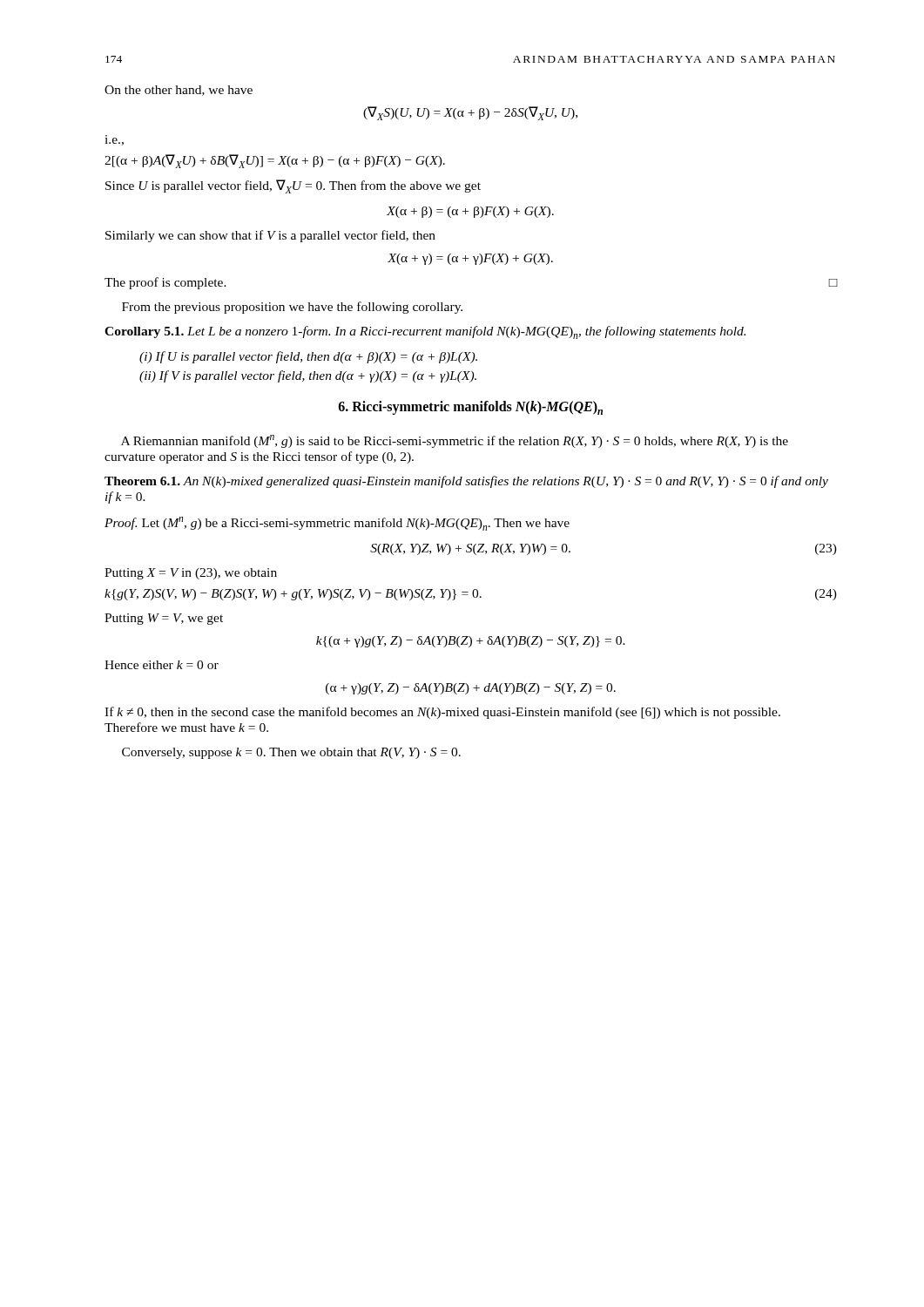
Task: Find the block on this page that starts "Conversely, suppose k = 0."
Action: (x=283, y=751)
